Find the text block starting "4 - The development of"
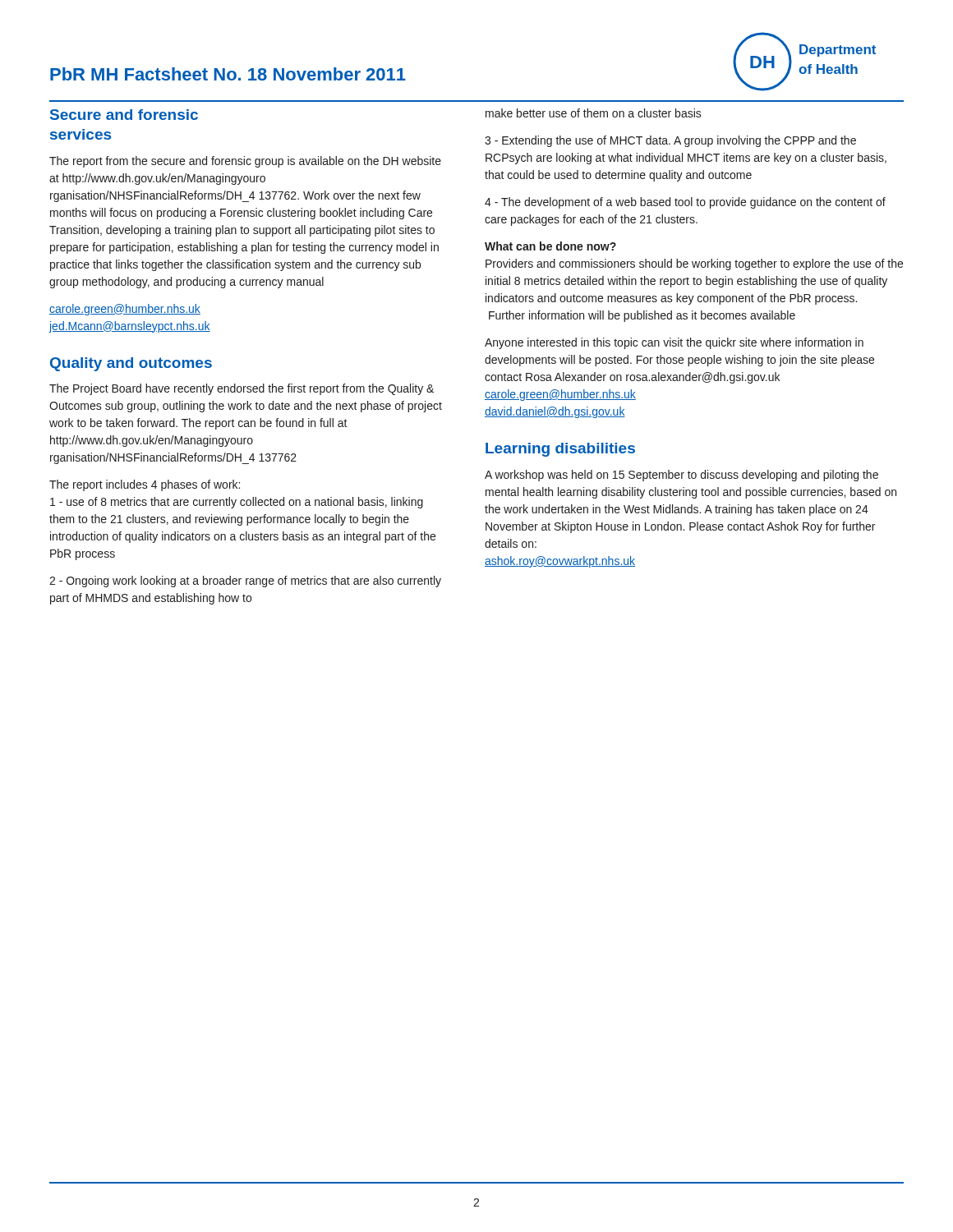The image size is (953, 1232). point(685,211)
